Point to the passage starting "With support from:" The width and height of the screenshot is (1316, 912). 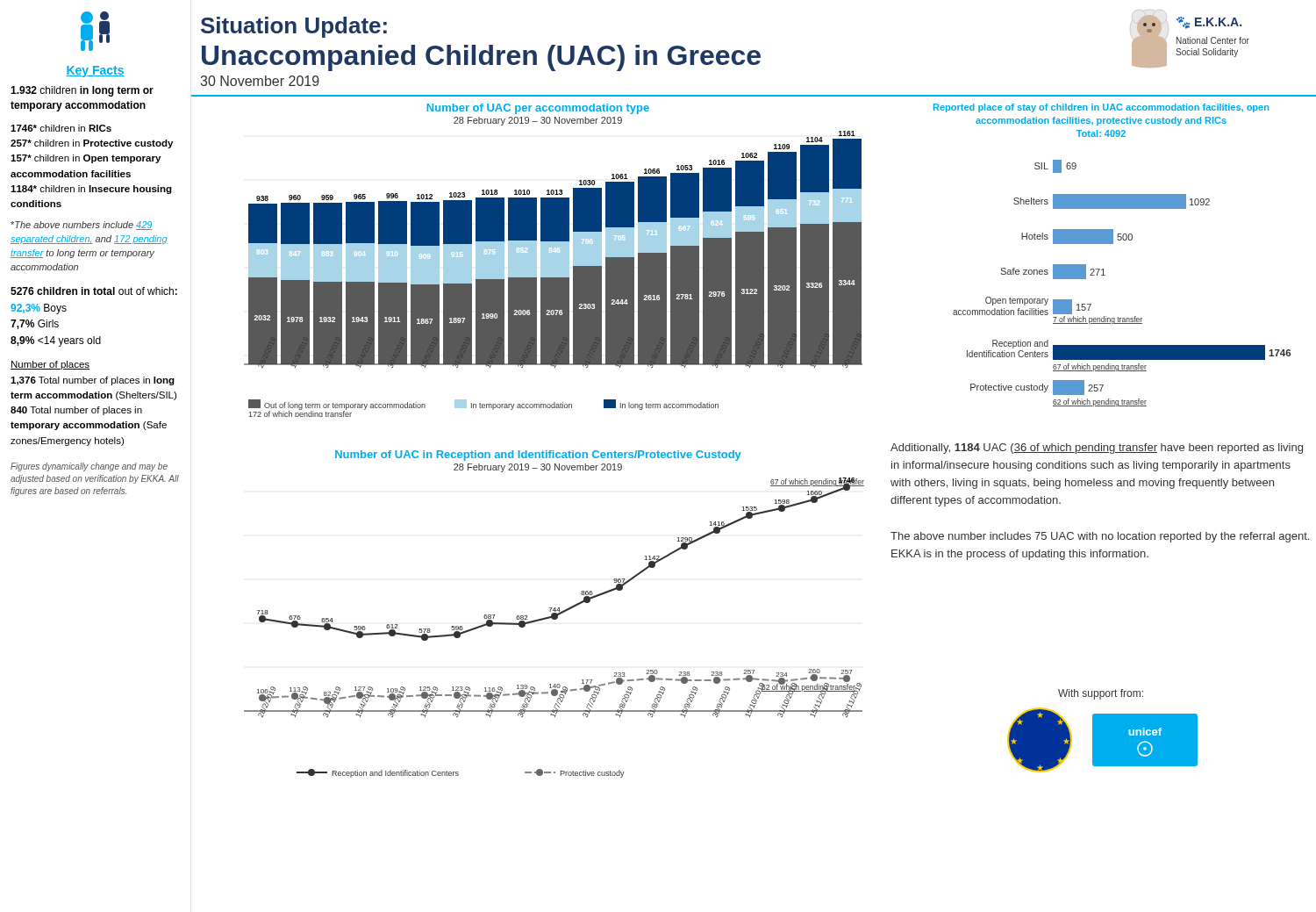point(1101,693)
